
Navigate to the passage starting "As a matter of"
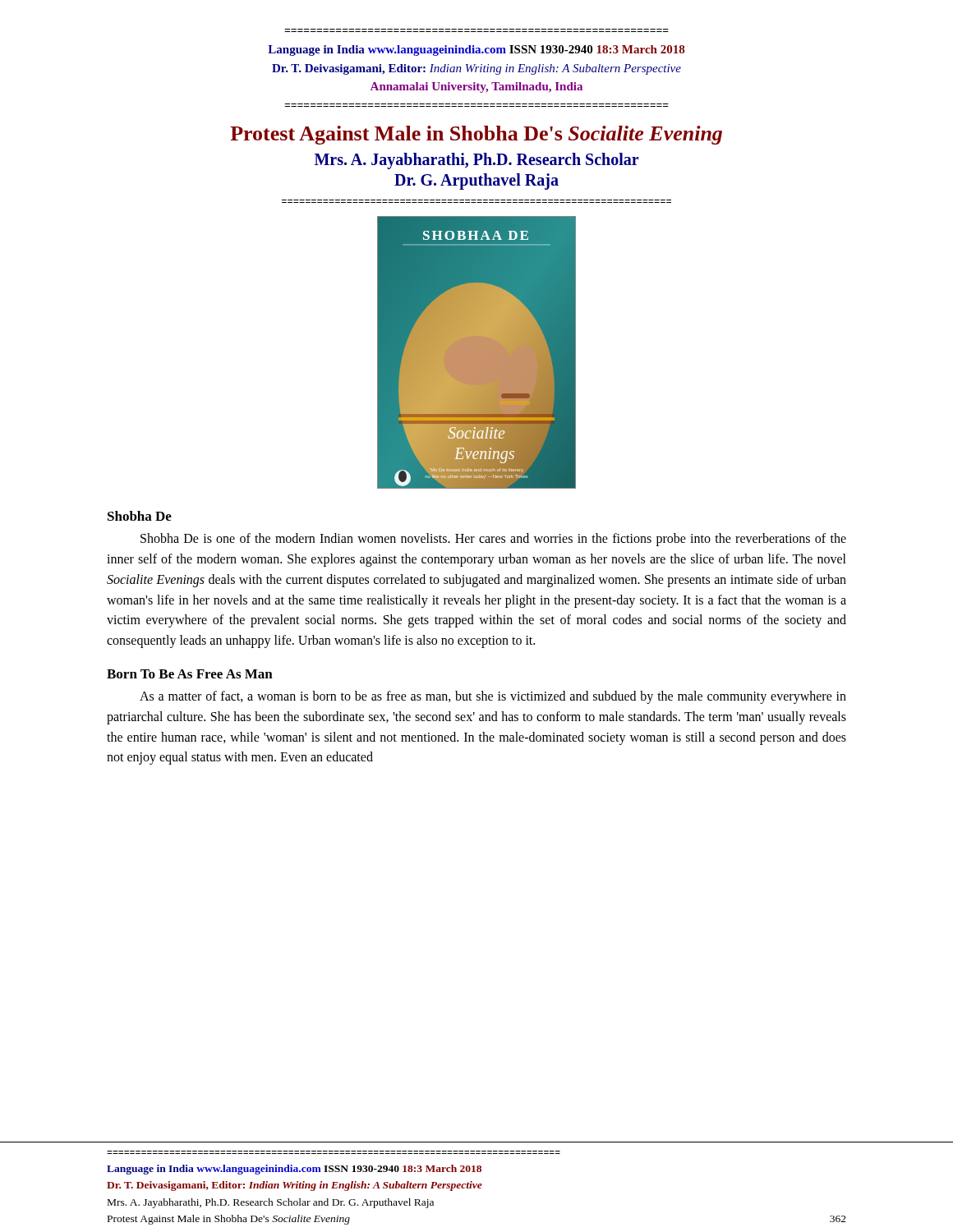pyautogui.click(x=476, y=727)
